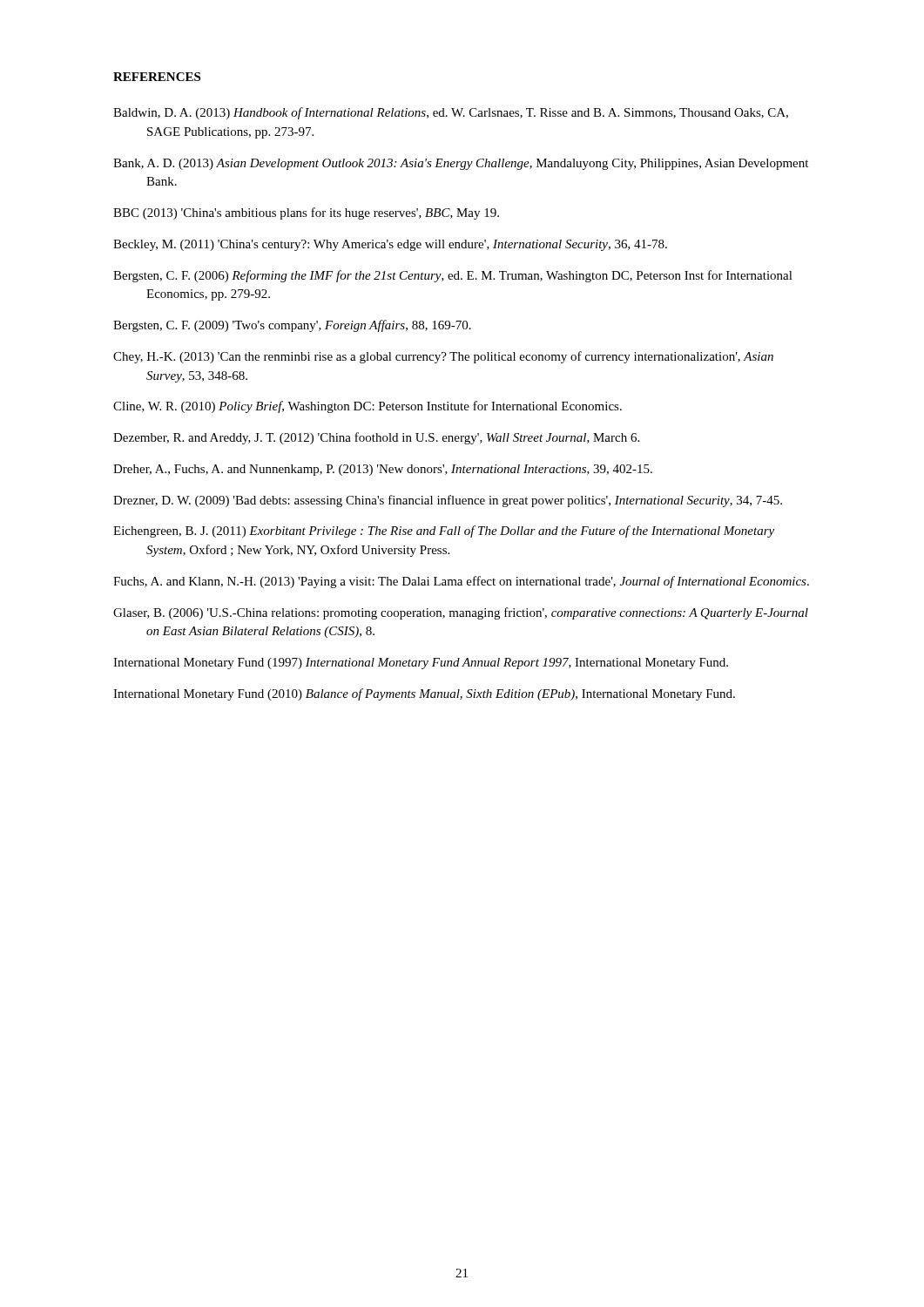Select the list item that reads "Bergsten, C. F. (2006) Reforming"
924x1307 pixels.
(462, 285)
